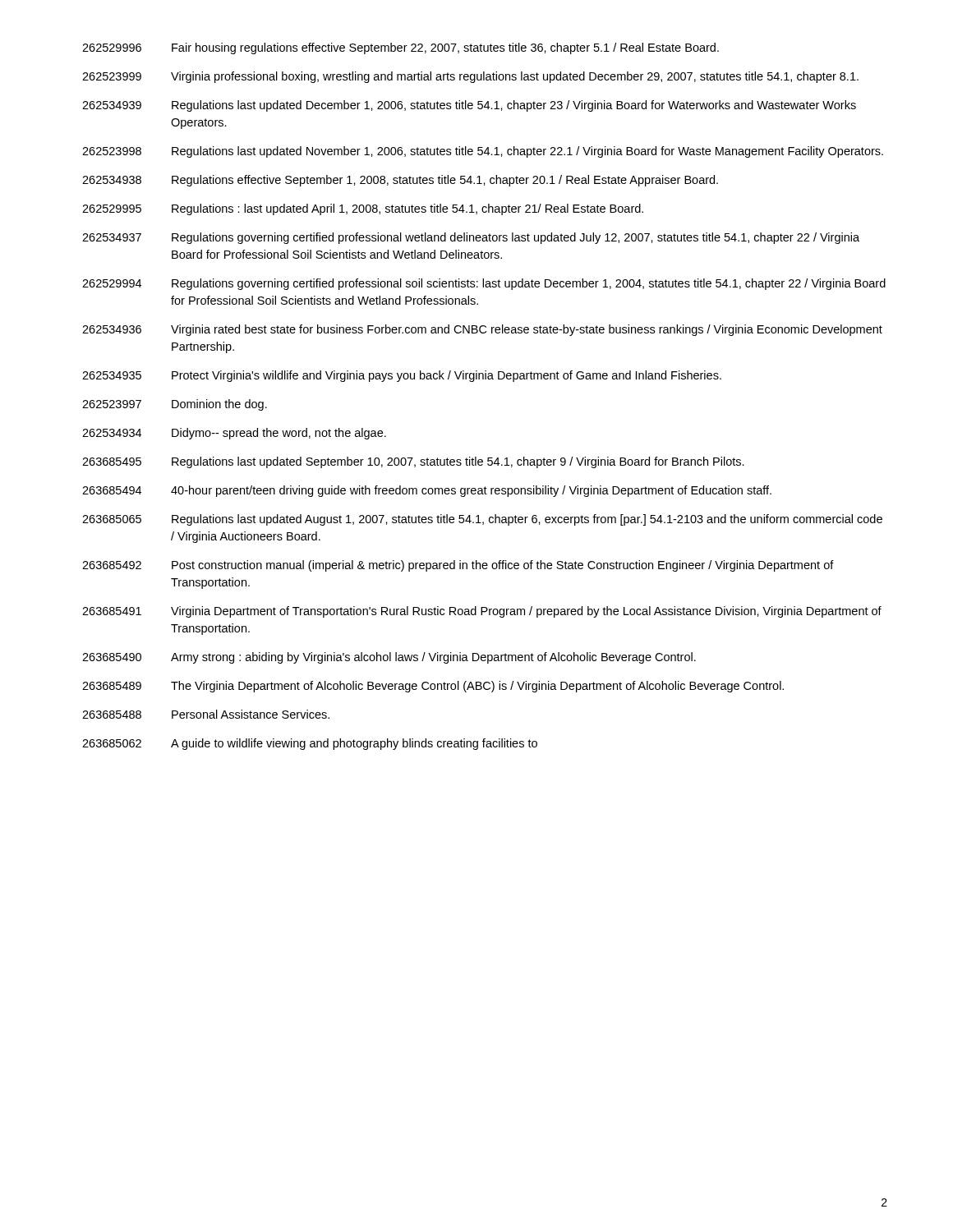The image size is (953, 1232).
Task: Find the list item that says "263685488 Personal Assistance Services."
Action: point(206,714)
